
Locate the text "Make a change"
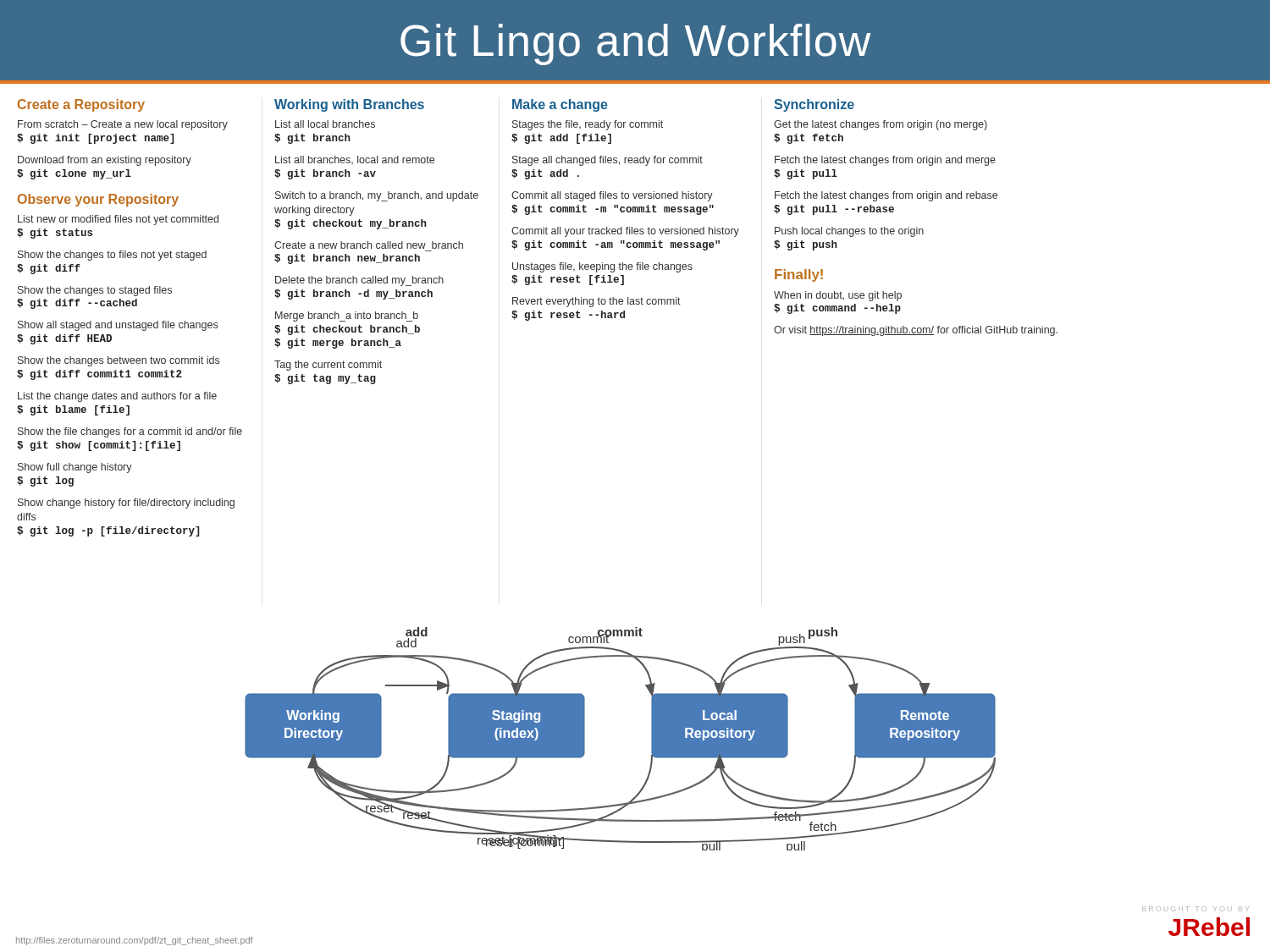coord(560,104)
